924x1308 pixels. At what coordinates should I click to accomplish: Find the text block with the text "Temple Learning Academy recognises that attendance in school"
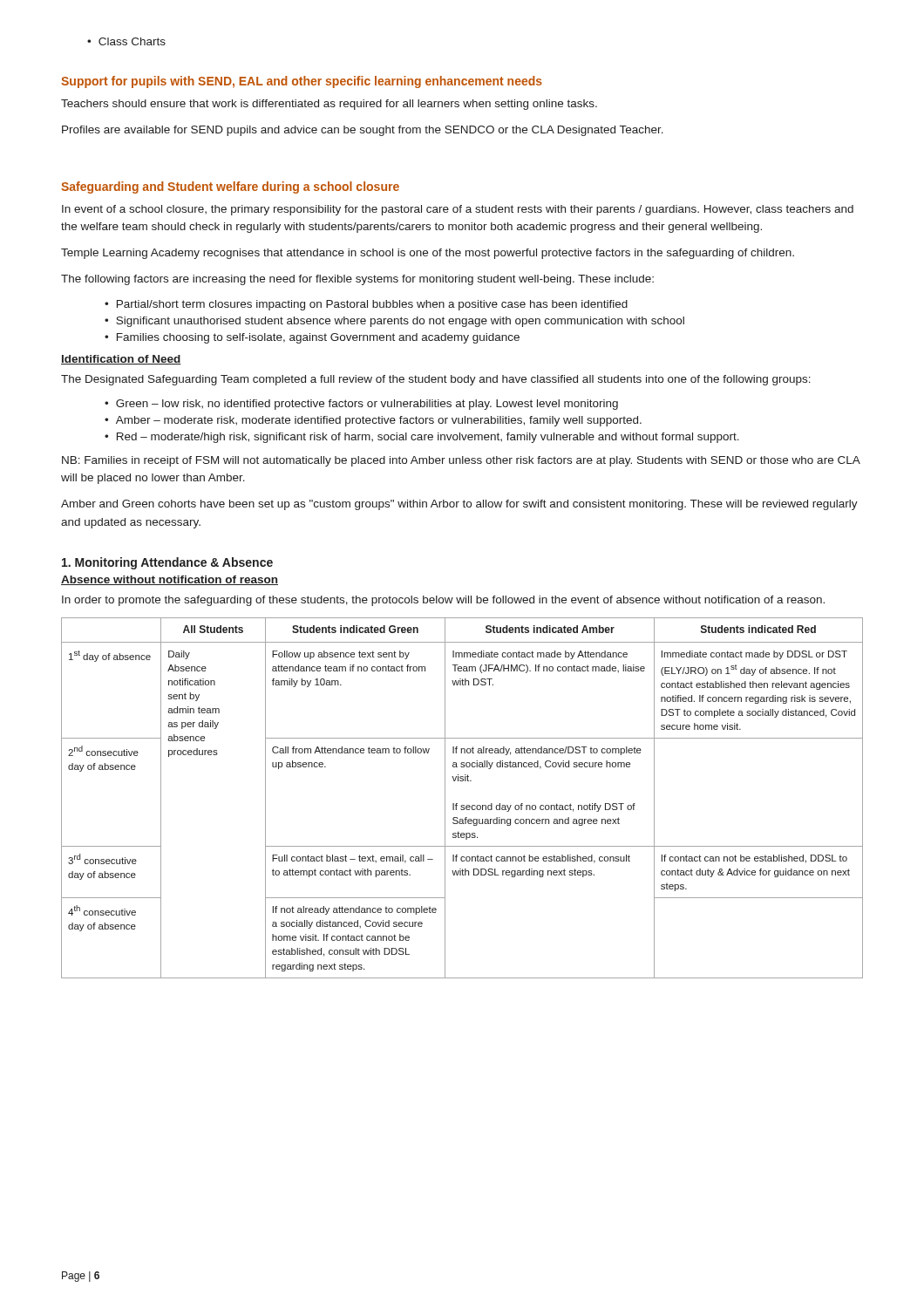coord(462,253)
